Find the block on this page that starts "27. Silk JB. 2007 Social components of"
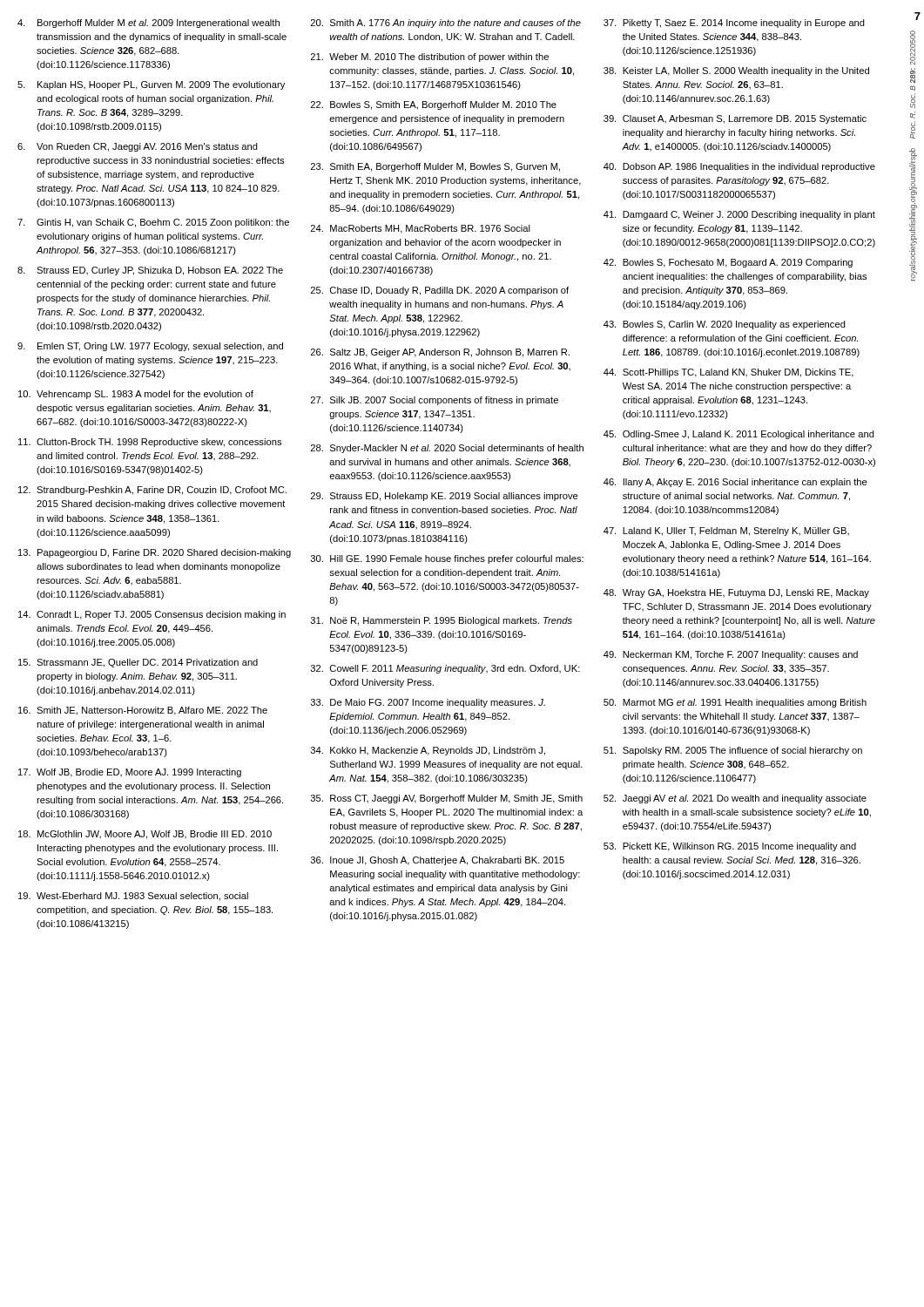Image resolution: width=924 pixels, height=1307 pixels. click(447, 414)
